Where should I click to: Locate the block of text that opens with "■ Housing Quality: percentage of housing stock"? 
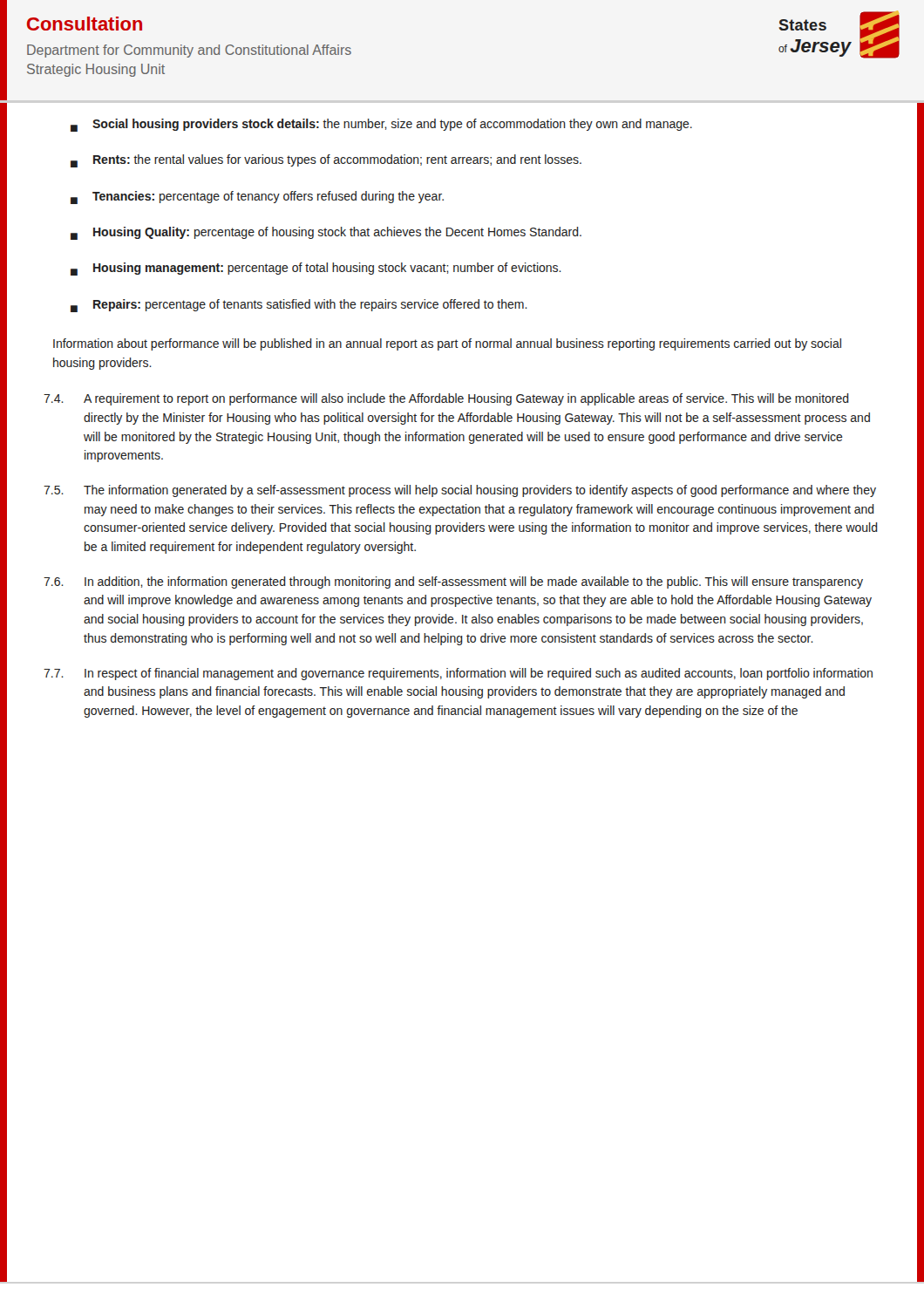pos(326,235)
